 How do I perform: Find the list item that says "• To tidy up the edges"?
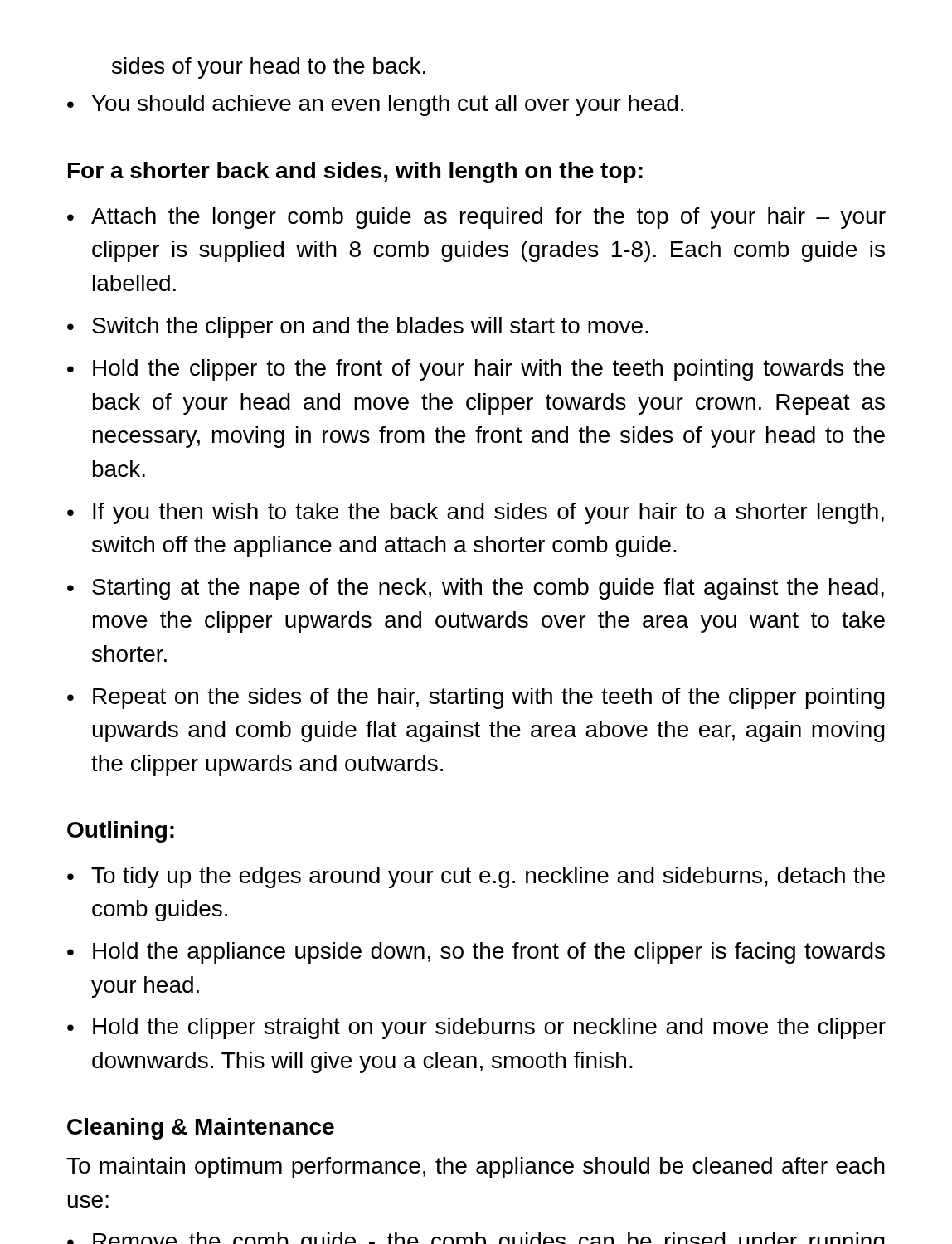[476, 893]
